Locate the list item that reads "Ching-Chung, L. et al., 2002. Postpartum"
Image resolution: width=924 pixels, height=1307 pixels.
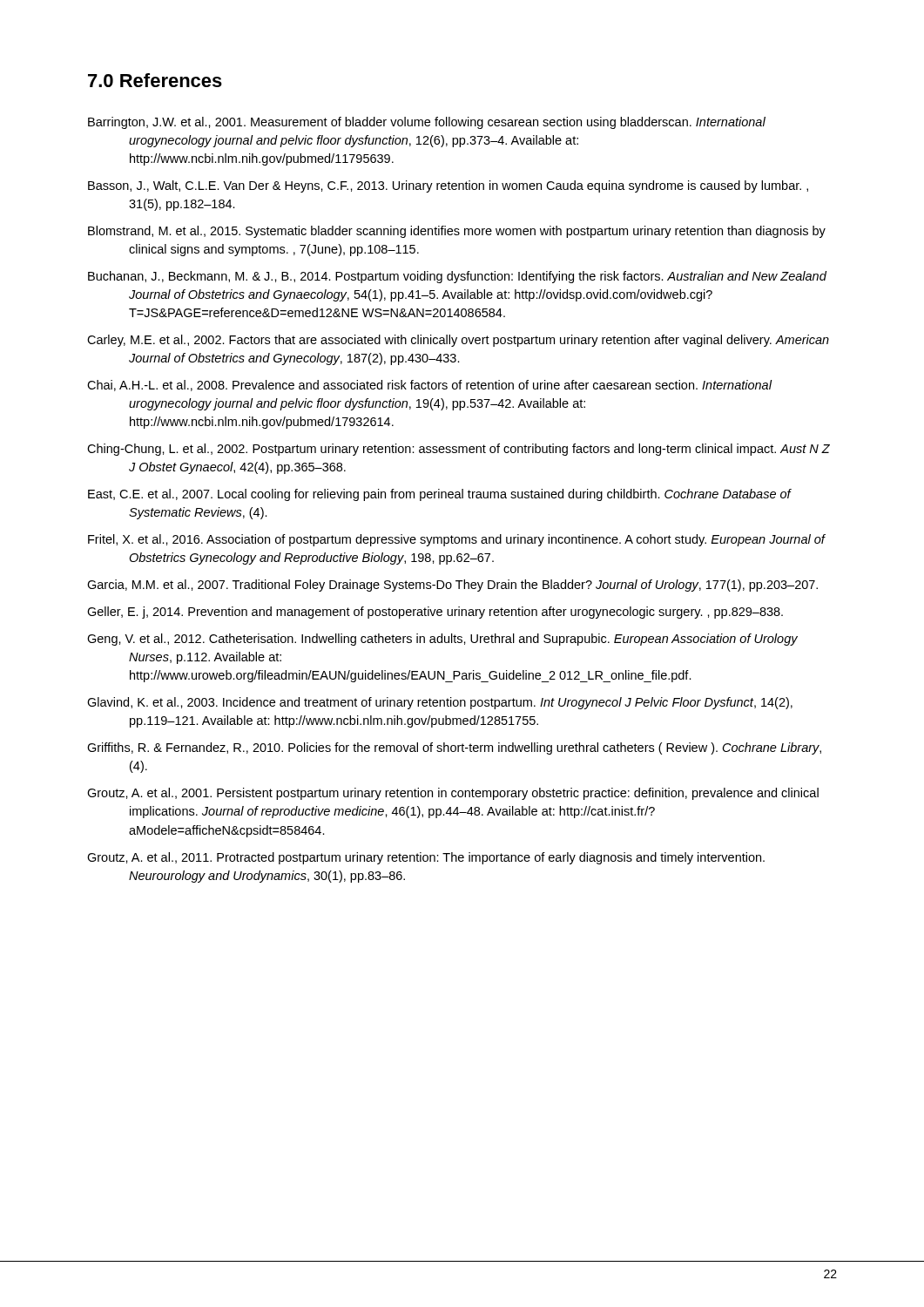[458, 458]
